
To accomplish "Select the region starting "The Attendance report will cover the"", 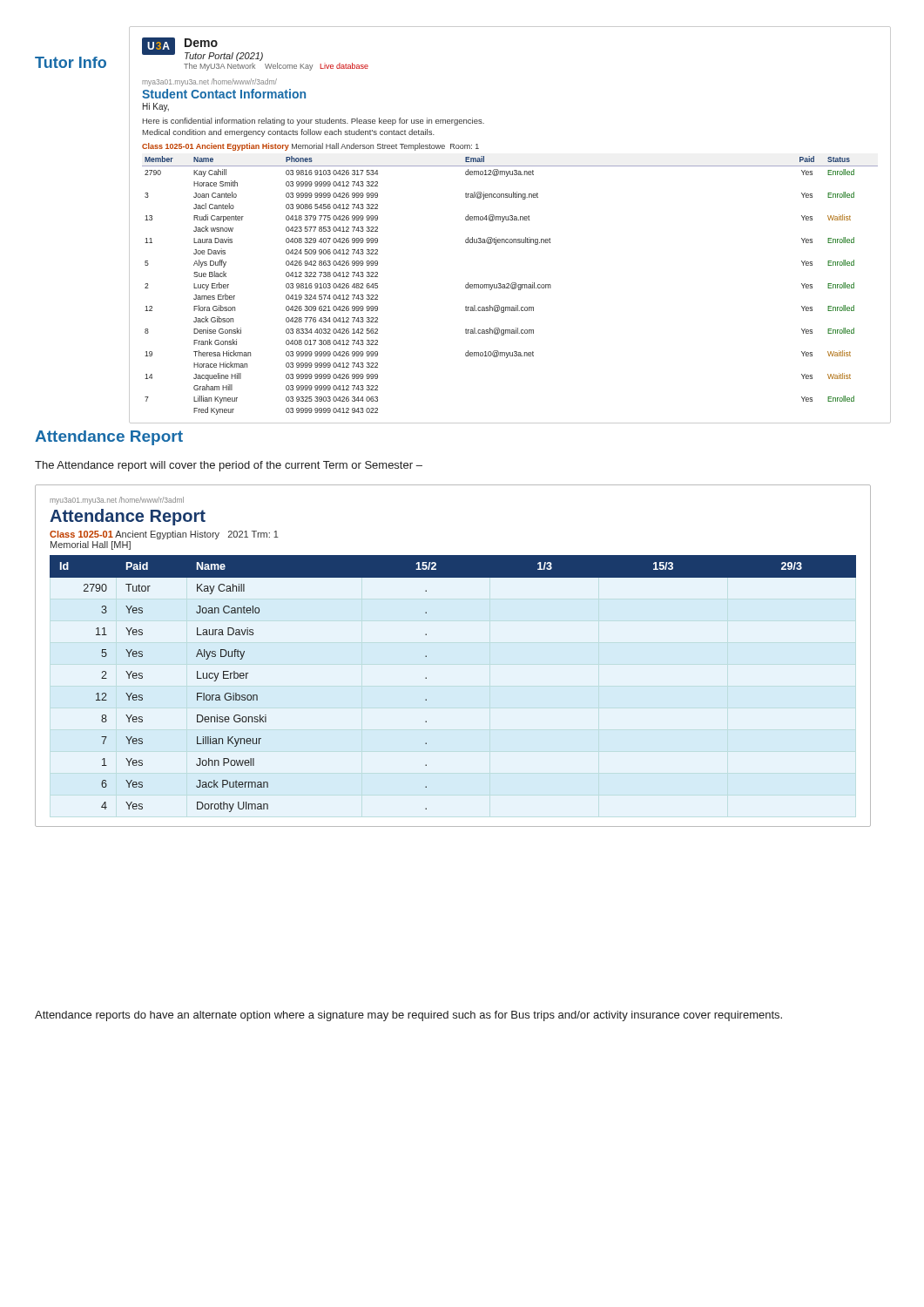I will click(229, 465).
